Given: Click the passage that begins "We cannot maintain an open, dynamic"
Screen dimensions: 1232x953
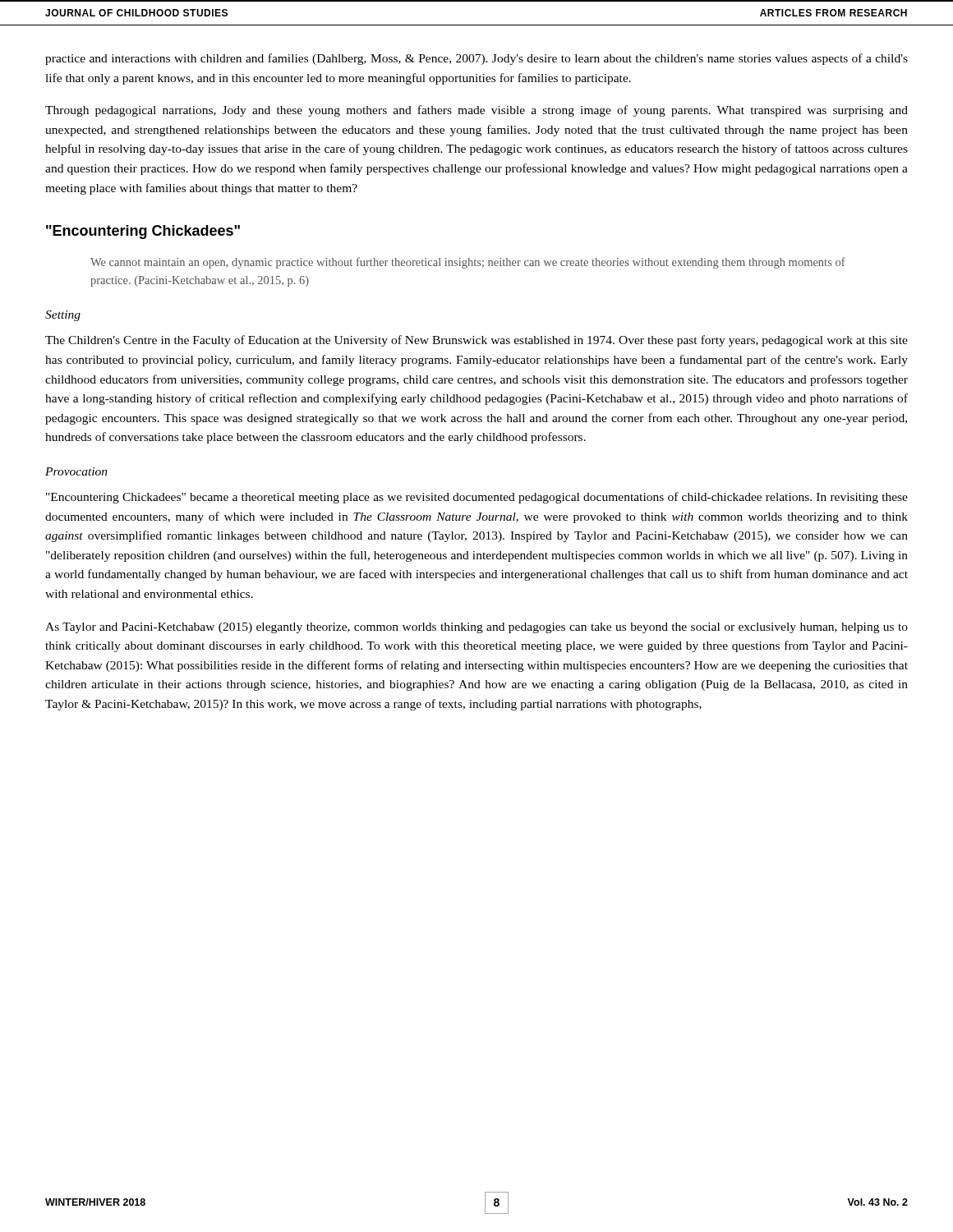Looking at the screenshot, I should pos(468,271).
